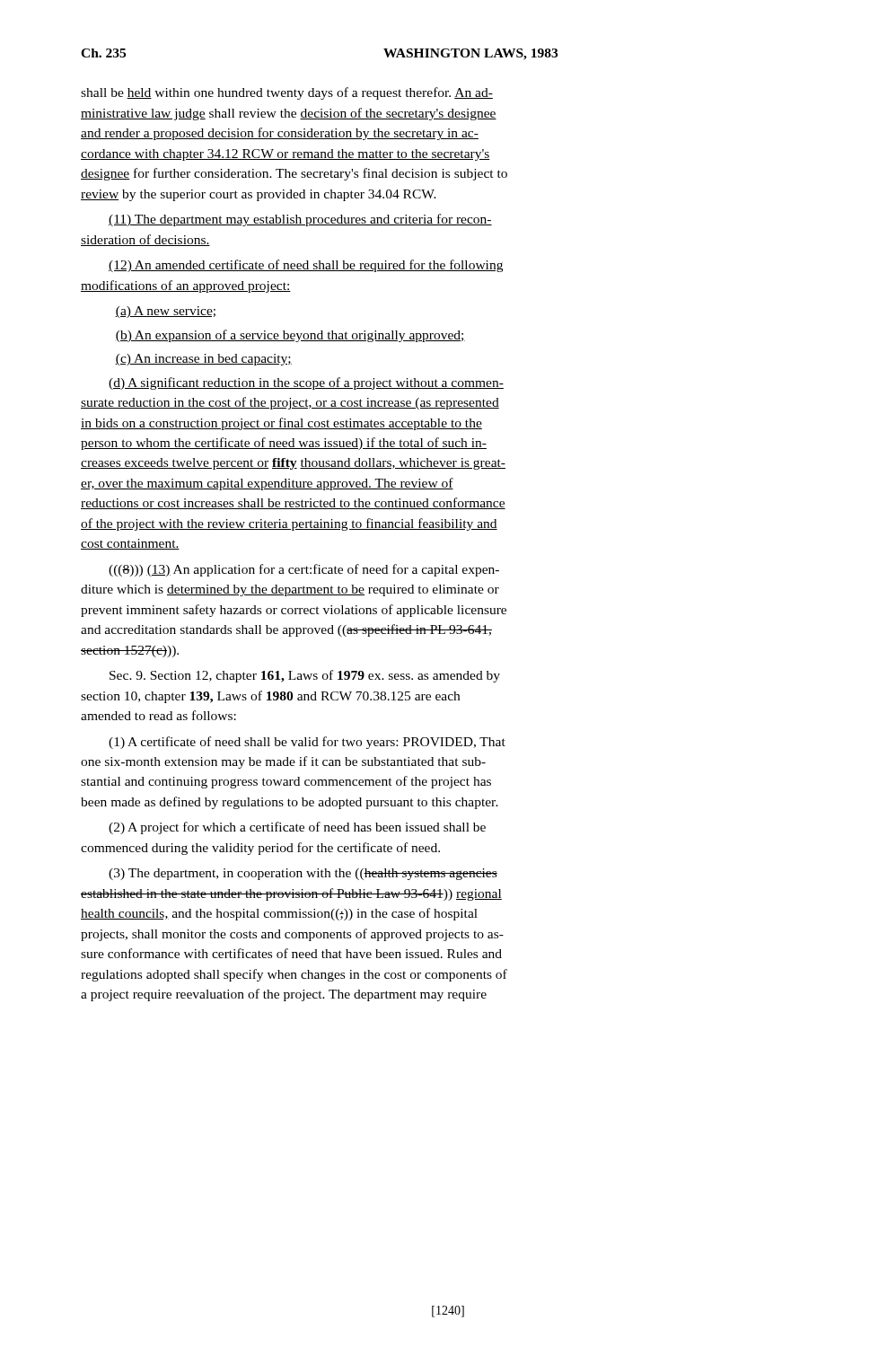Click on the block starting "(12) An amended certificate of need shall be"
This screenshot has height=1347, width=896.
click(448, 275)
